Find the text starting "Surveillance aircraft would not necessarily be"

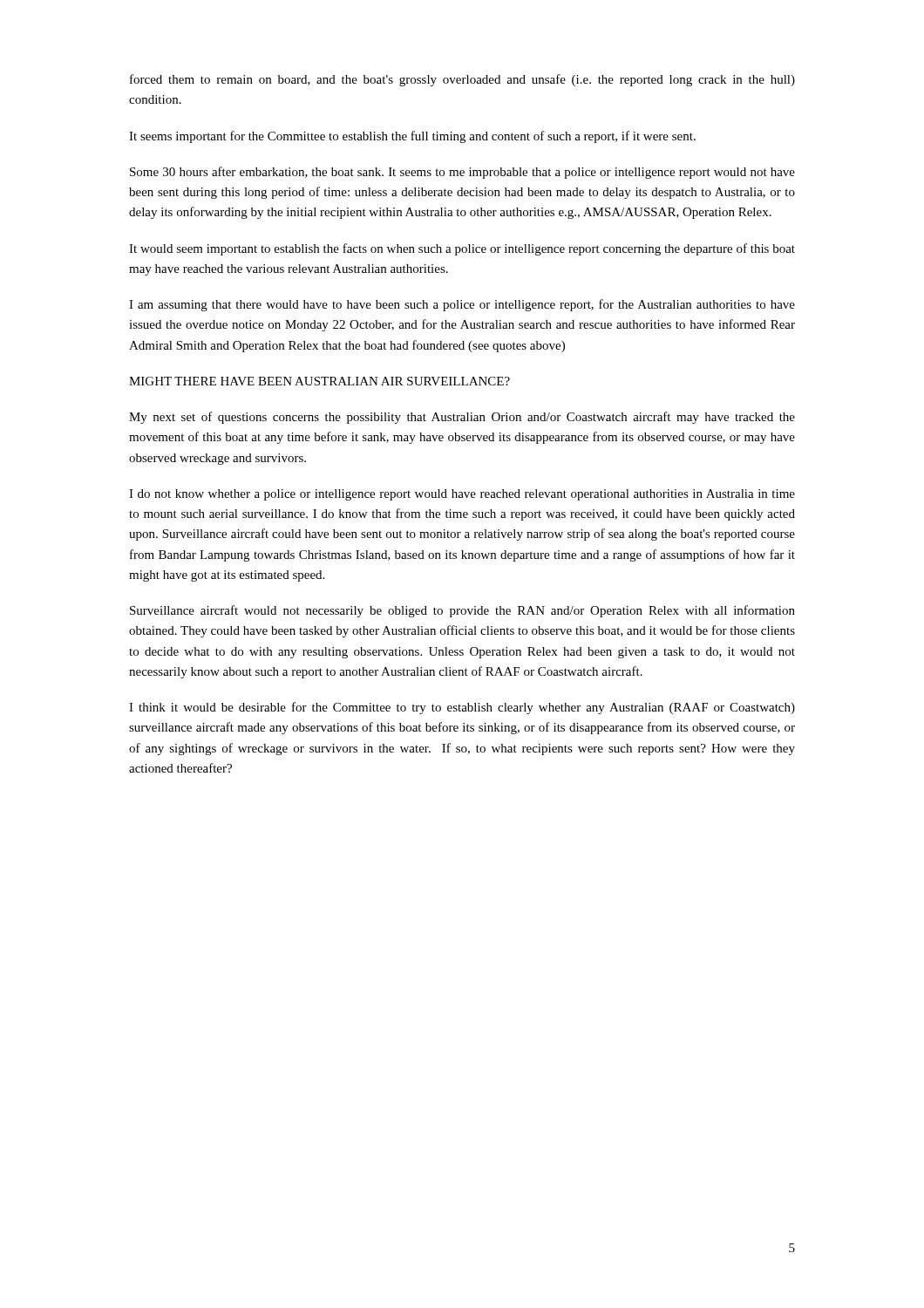point(462,641)
